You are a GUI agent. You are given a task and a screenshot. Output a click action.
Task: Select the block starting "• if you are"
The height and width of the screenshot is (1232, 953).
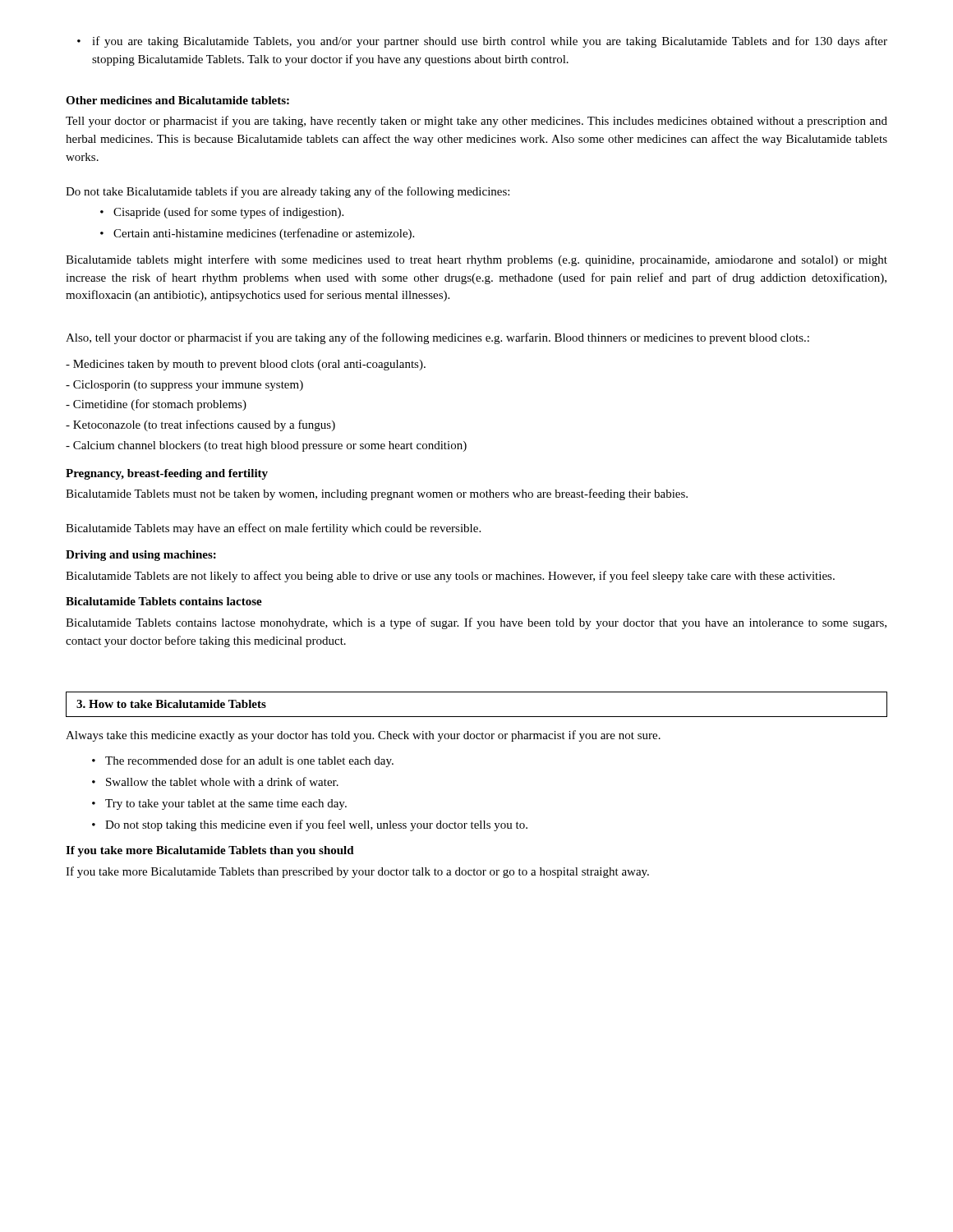click(x=476, y=51)
